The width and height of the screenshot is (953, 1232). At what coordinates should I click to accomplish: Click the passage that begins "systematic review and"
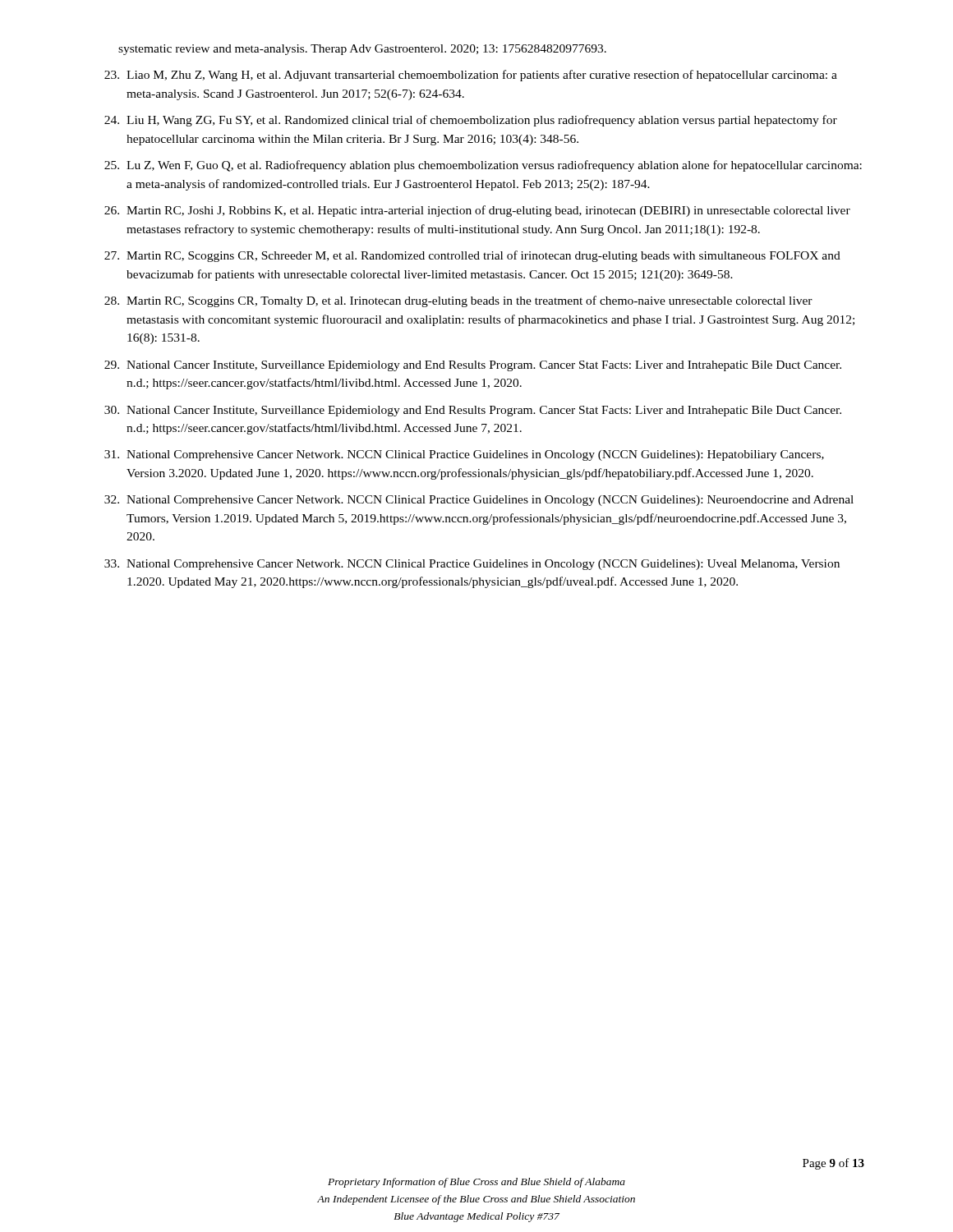point(363,48)
